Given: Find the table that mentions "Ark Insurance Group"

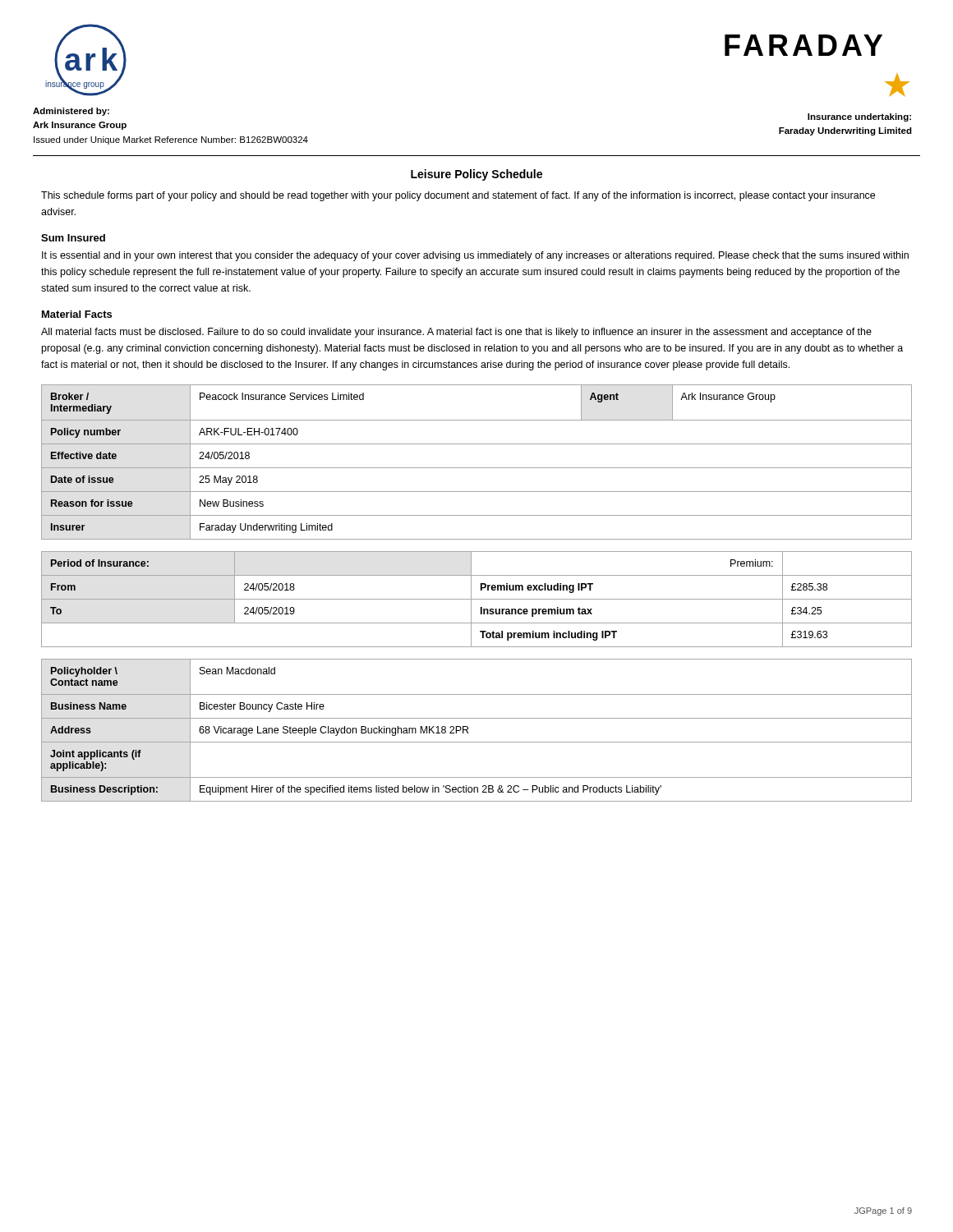Looking at the screenshot, I should coord(476,462).
